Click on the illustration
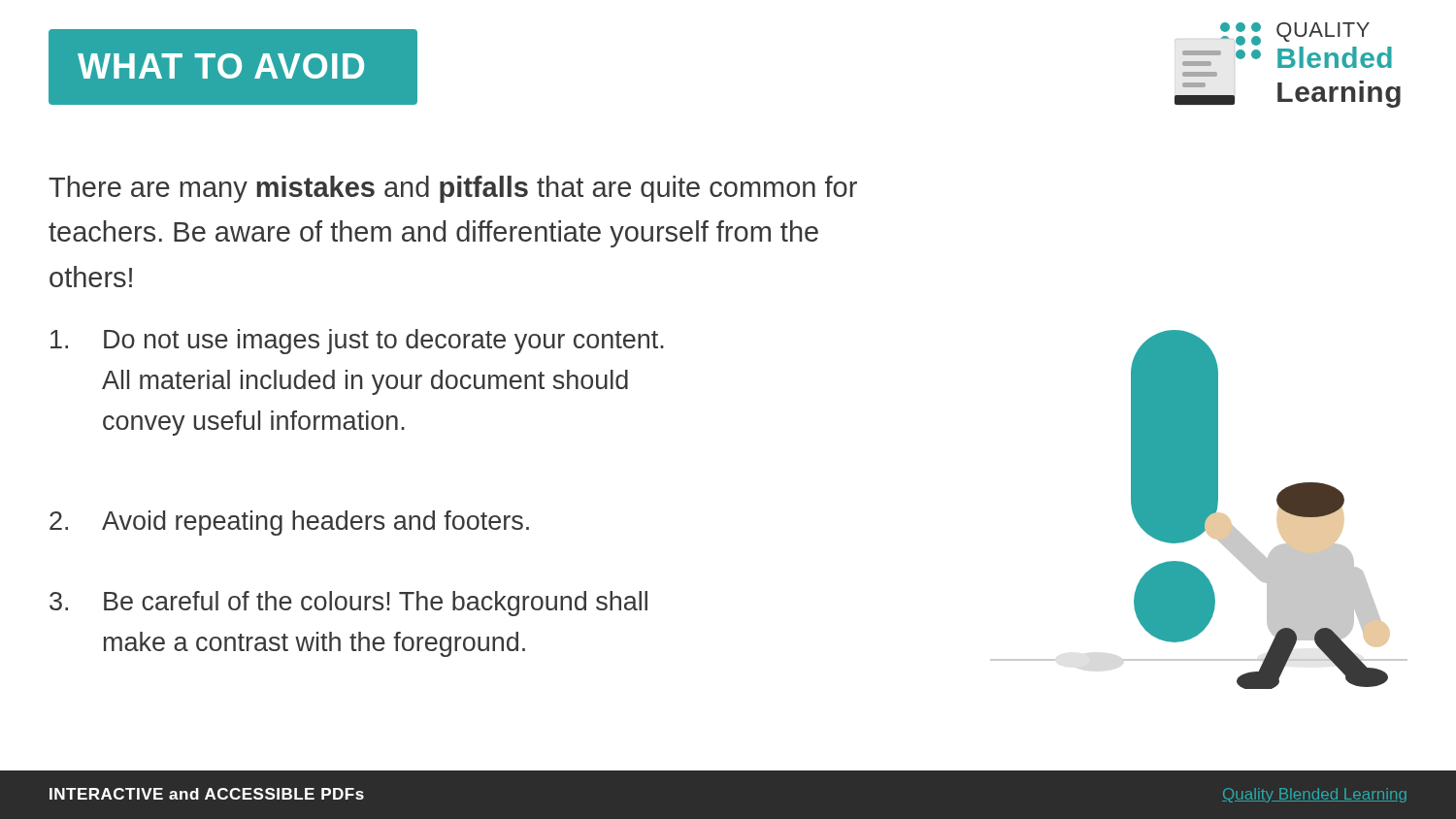Screen dimensions: 819x1456 pyautogui.click(x=1199, y=480)
